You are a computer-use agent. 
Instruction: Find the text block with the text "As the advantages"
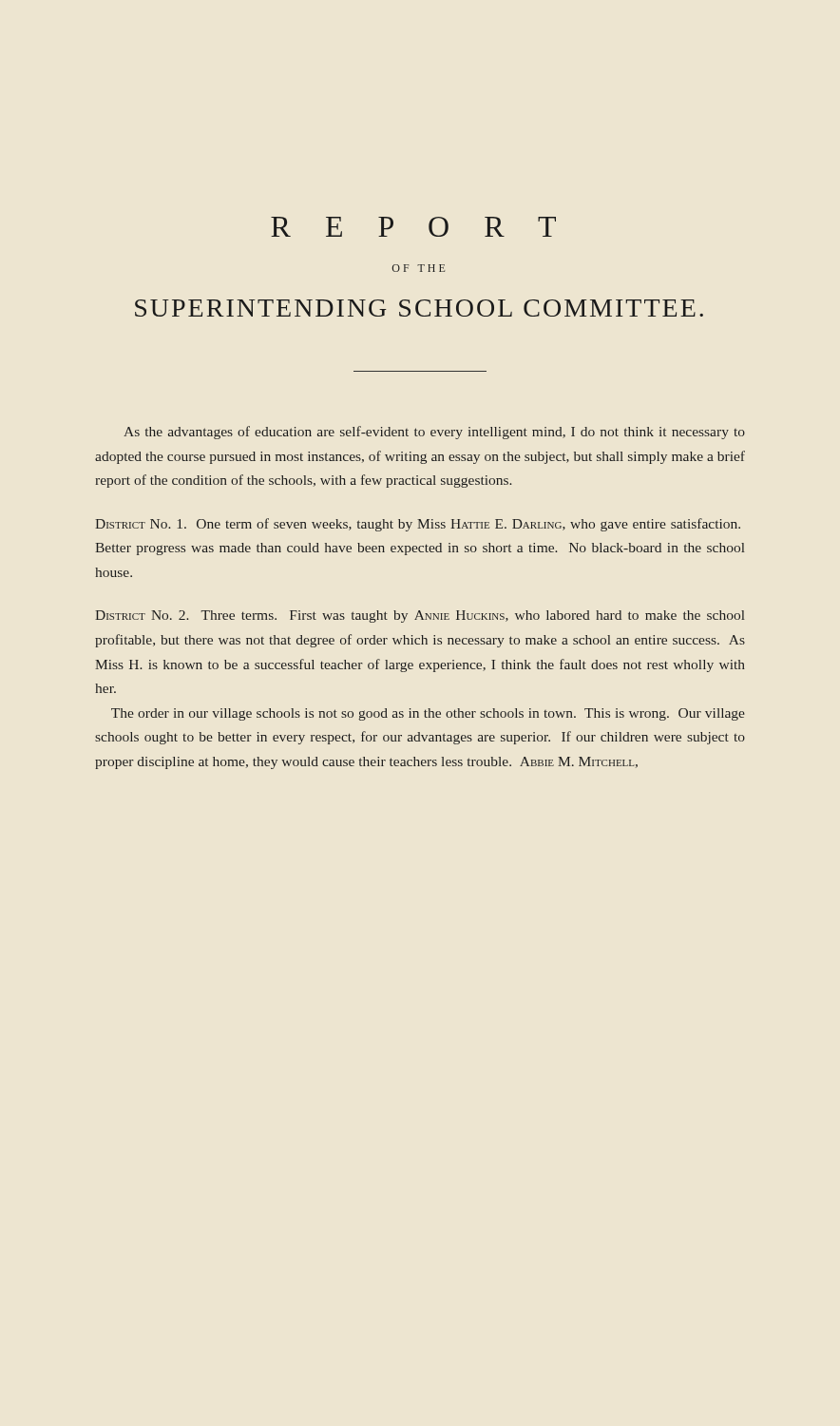coord(420,455)
